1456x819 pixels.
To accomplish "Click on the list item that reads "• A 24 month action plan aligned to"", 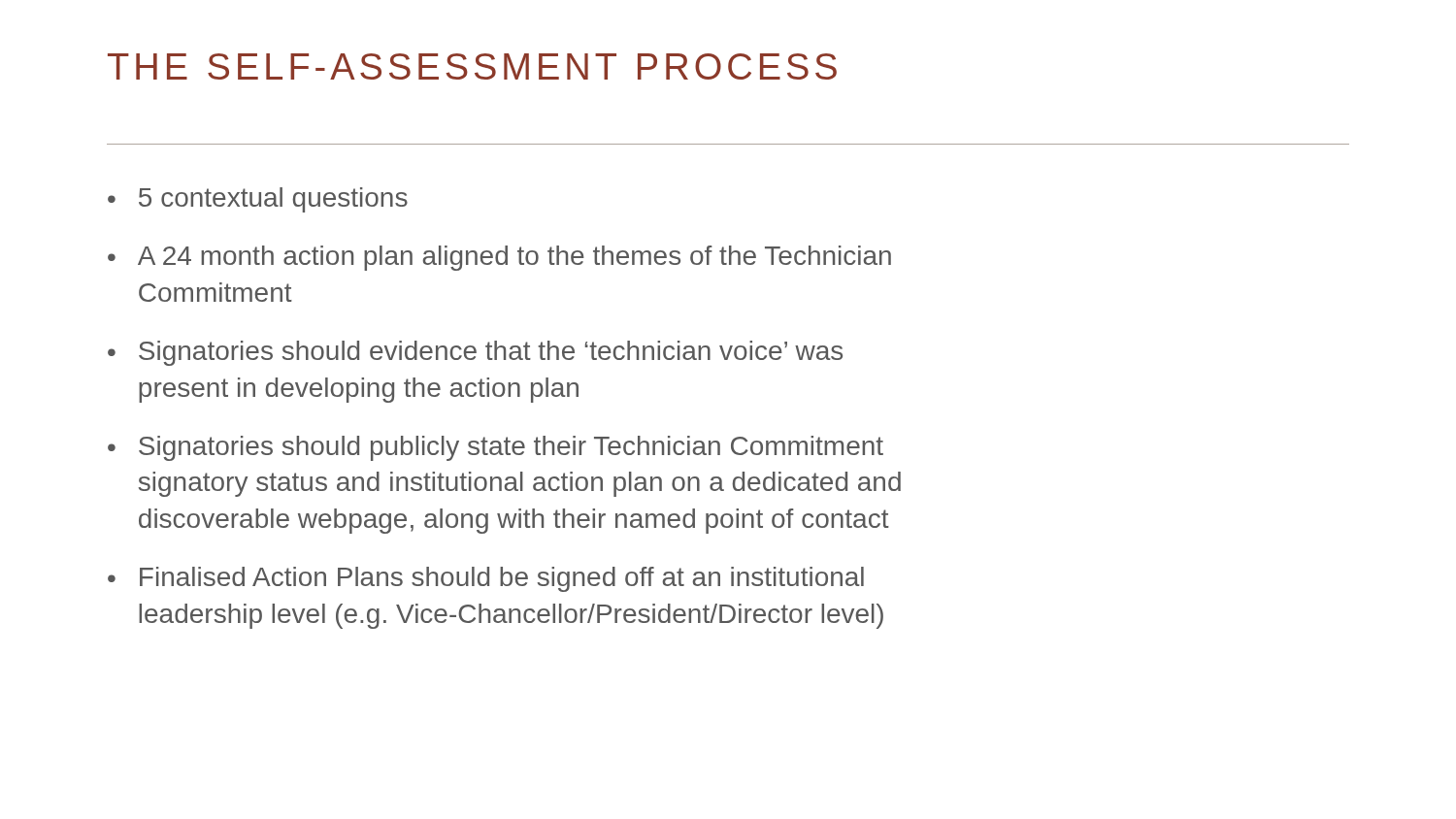I will pos(500,275).
